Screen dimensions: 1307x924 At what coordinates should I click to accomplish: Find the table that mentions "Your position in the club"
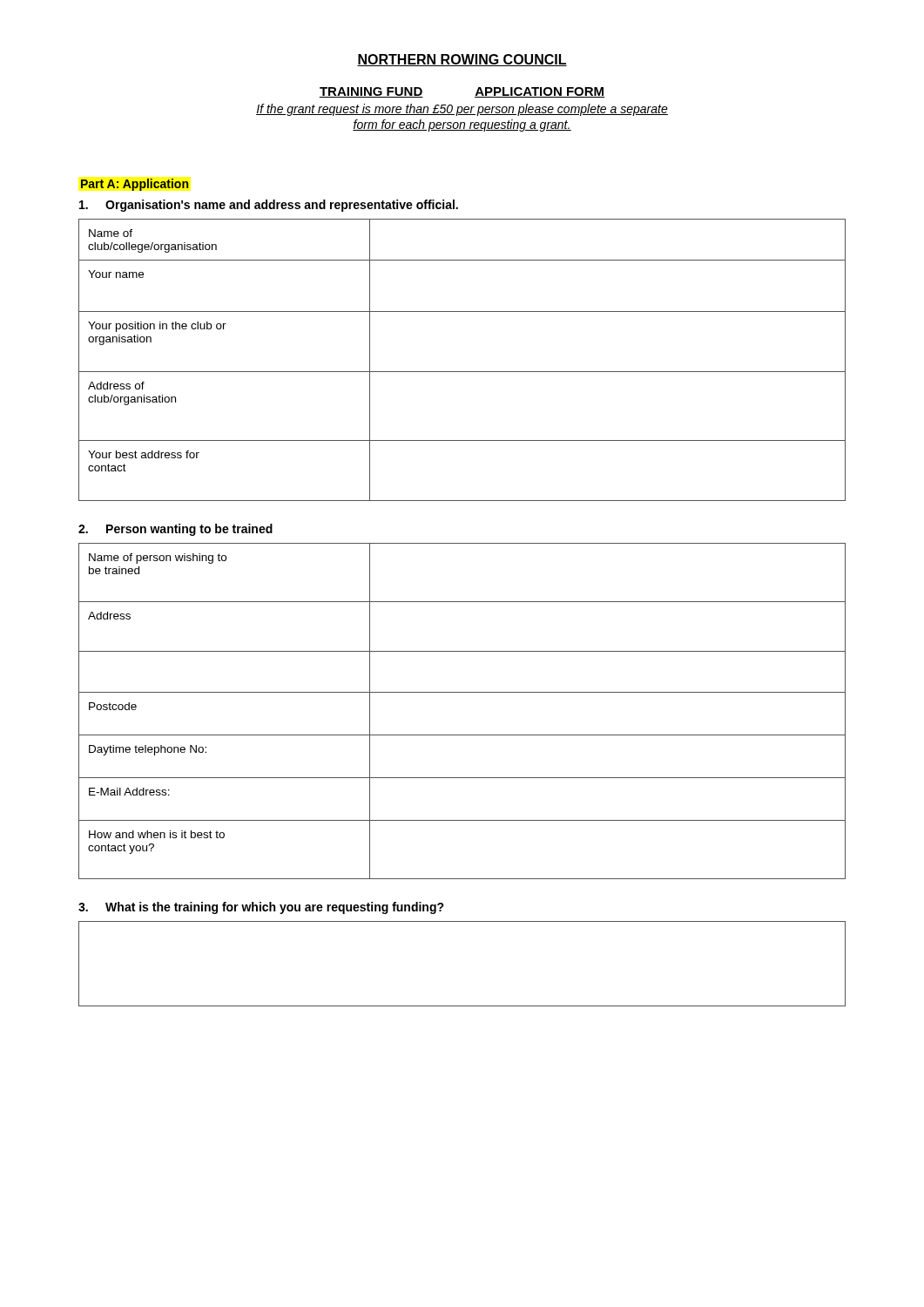(x=462, y=360)
